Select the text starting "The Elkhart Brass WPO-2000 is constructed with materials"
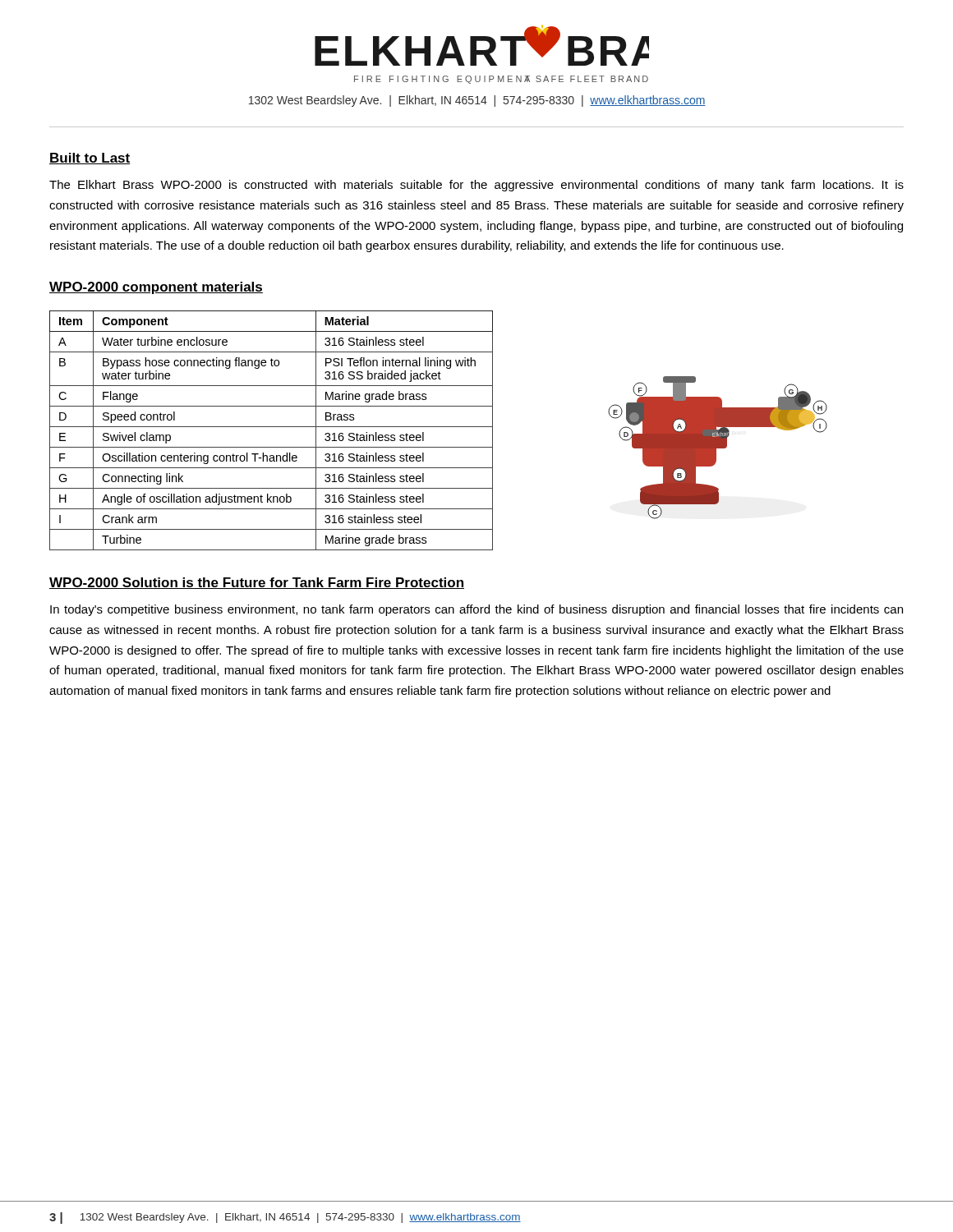The image size is (953, 1232). [476, 215]
